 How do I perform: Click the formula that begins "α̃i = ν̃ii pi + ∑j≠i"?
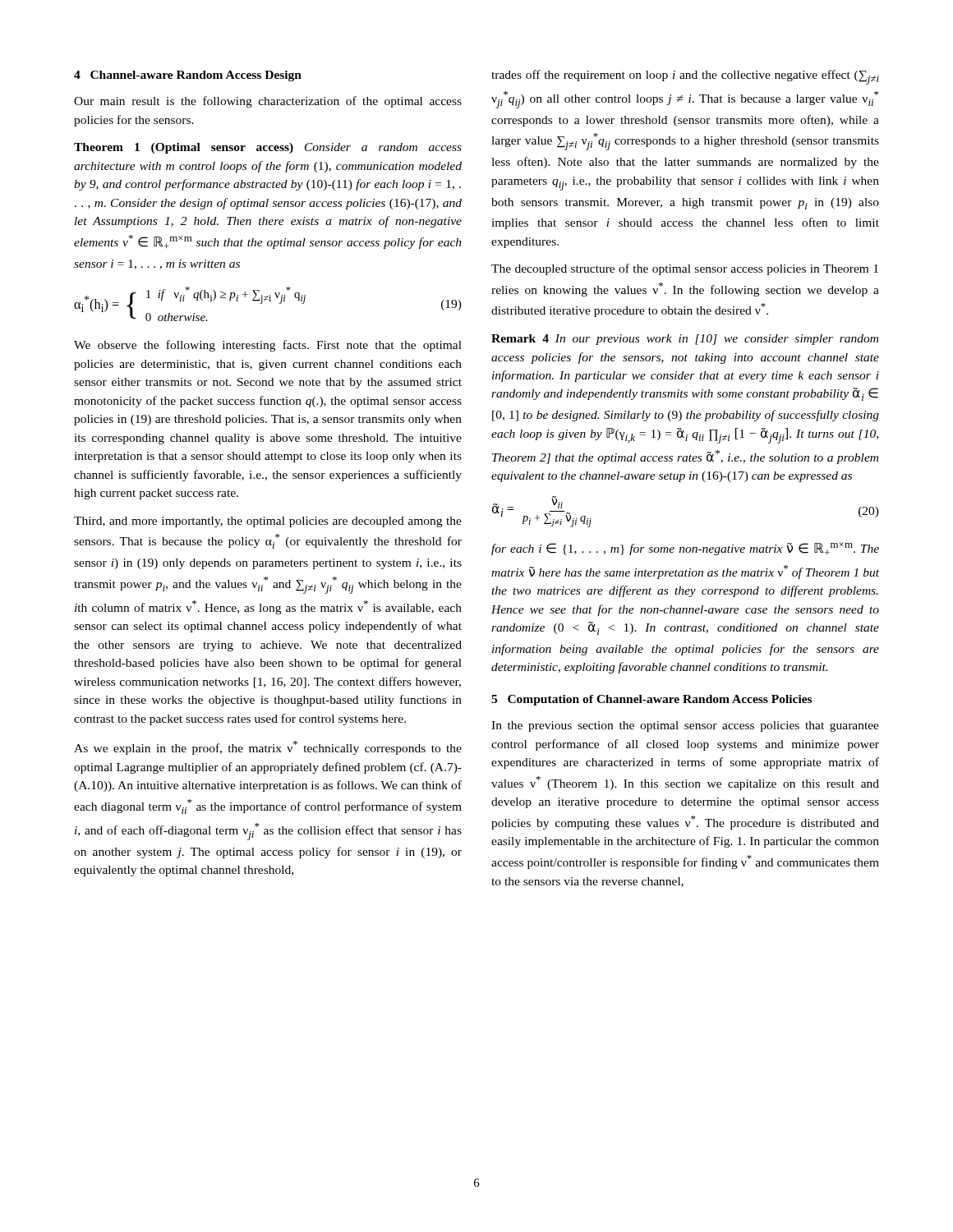click(x=554, y=511)
